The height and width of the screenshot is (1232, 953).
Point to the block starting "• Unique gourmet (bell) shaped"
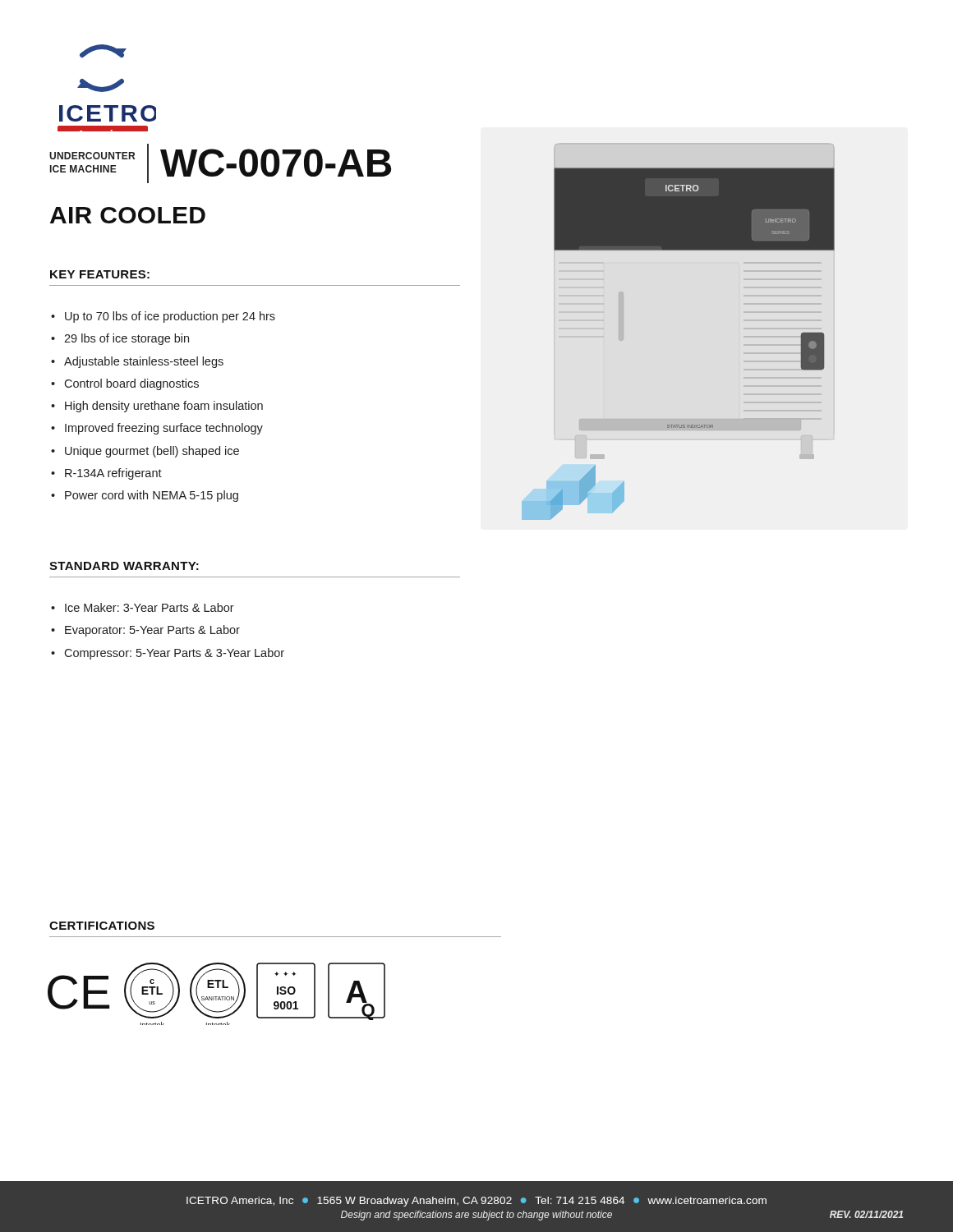(x=145, y=451)
